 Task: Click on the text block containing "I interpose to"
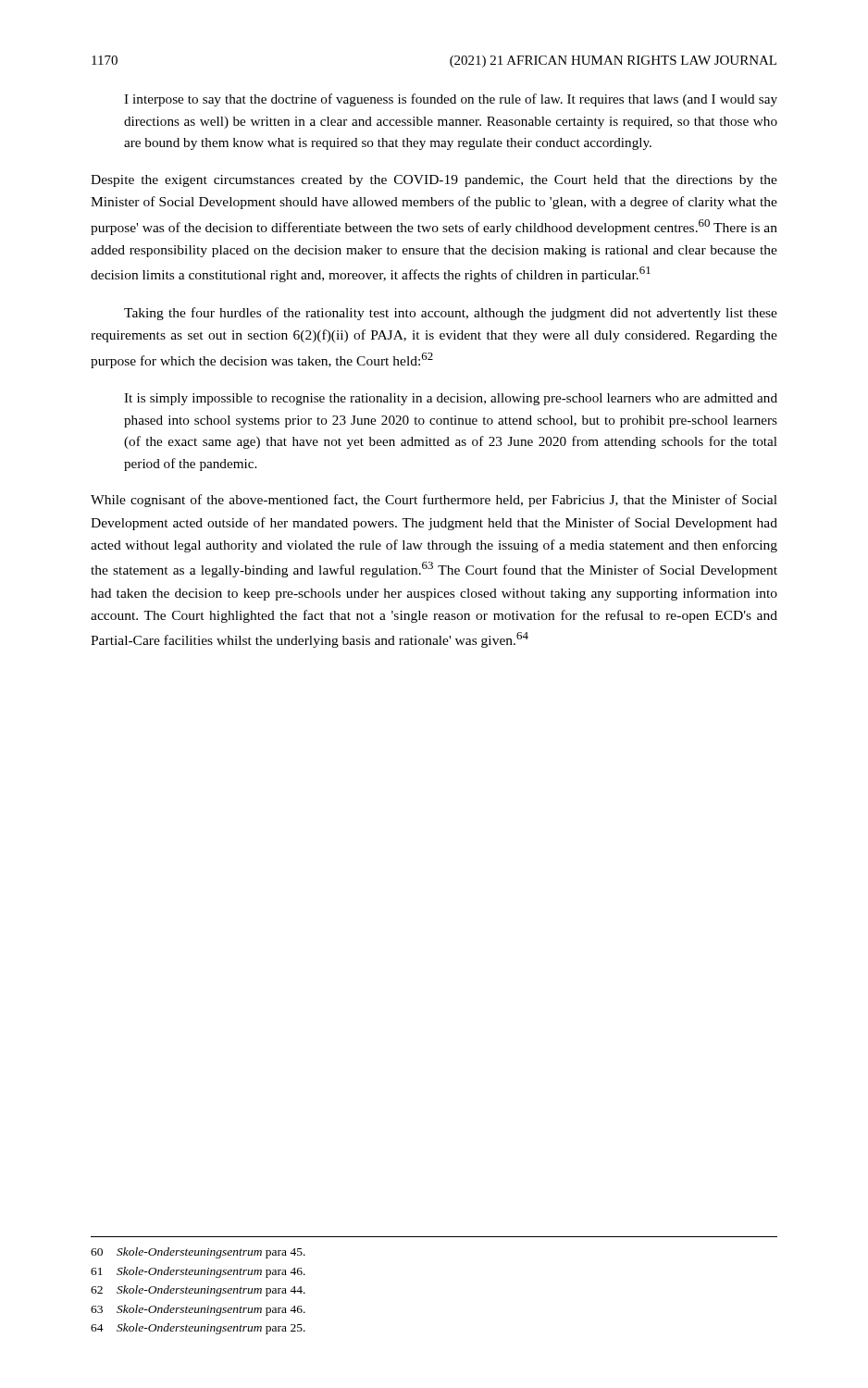(451, 121)
